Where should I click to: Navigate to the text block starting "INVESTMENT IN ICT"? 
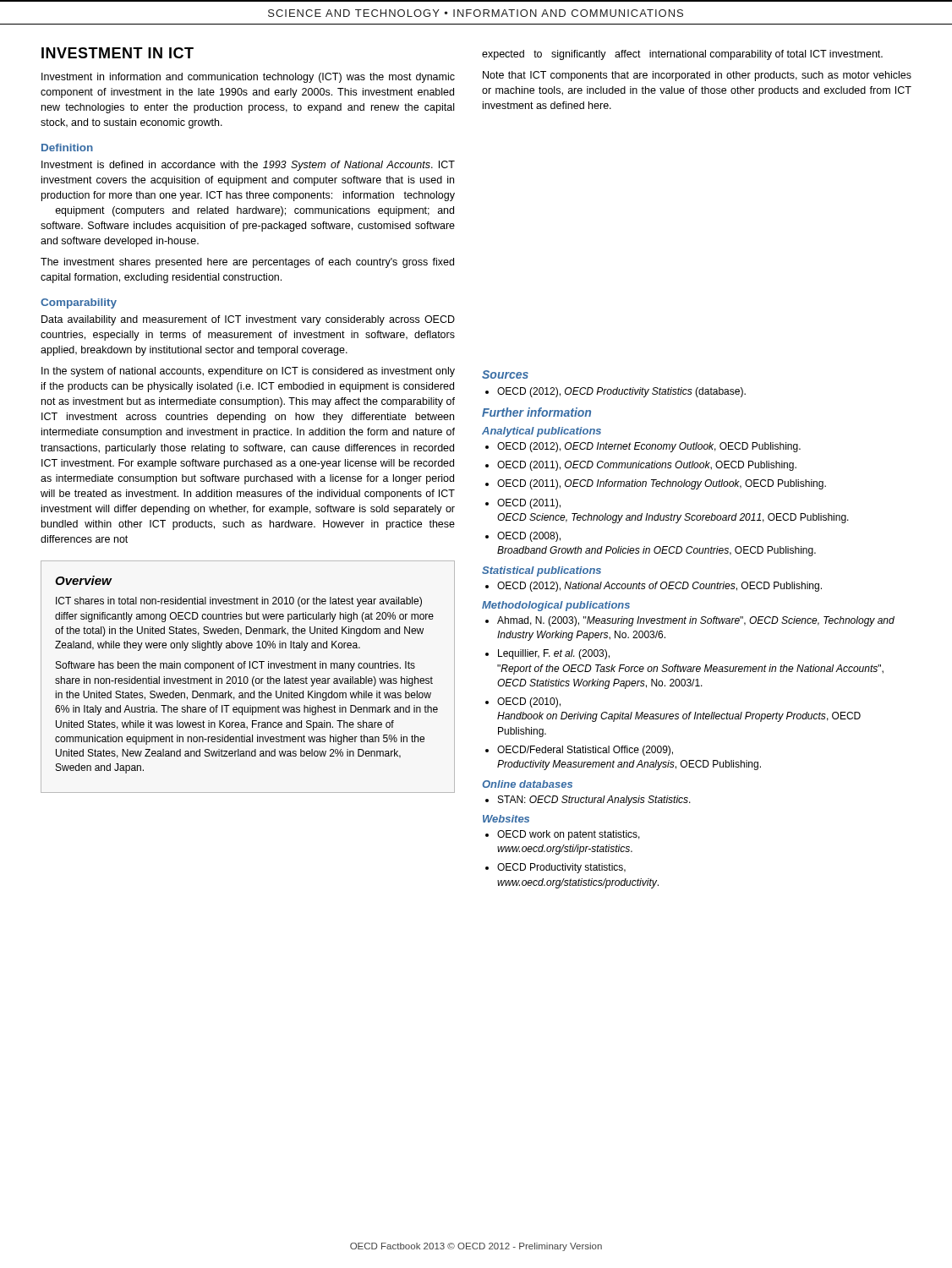coord(118,53)
